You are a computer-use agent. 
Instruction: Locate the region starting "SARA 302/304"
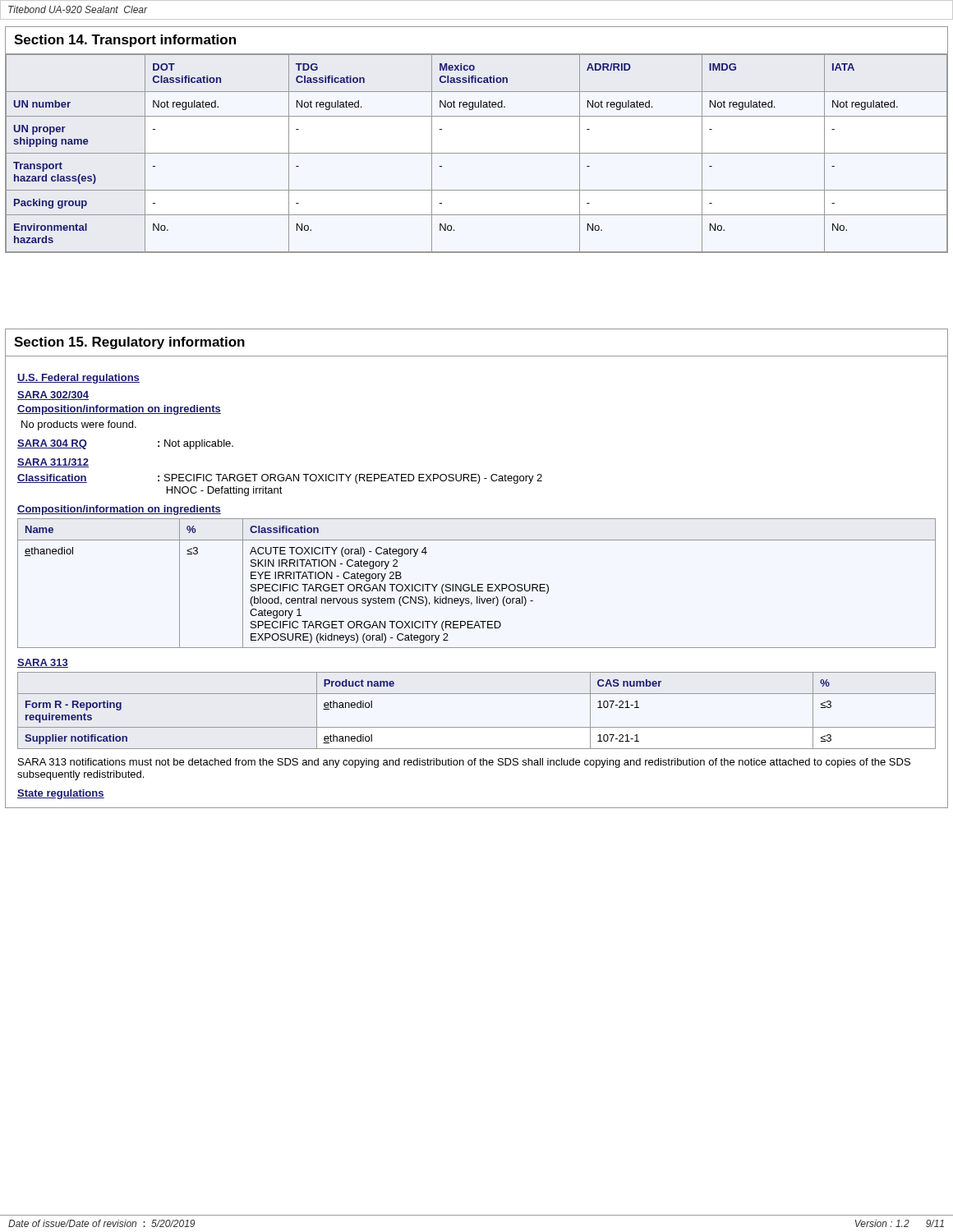click(x=53, y=395)
